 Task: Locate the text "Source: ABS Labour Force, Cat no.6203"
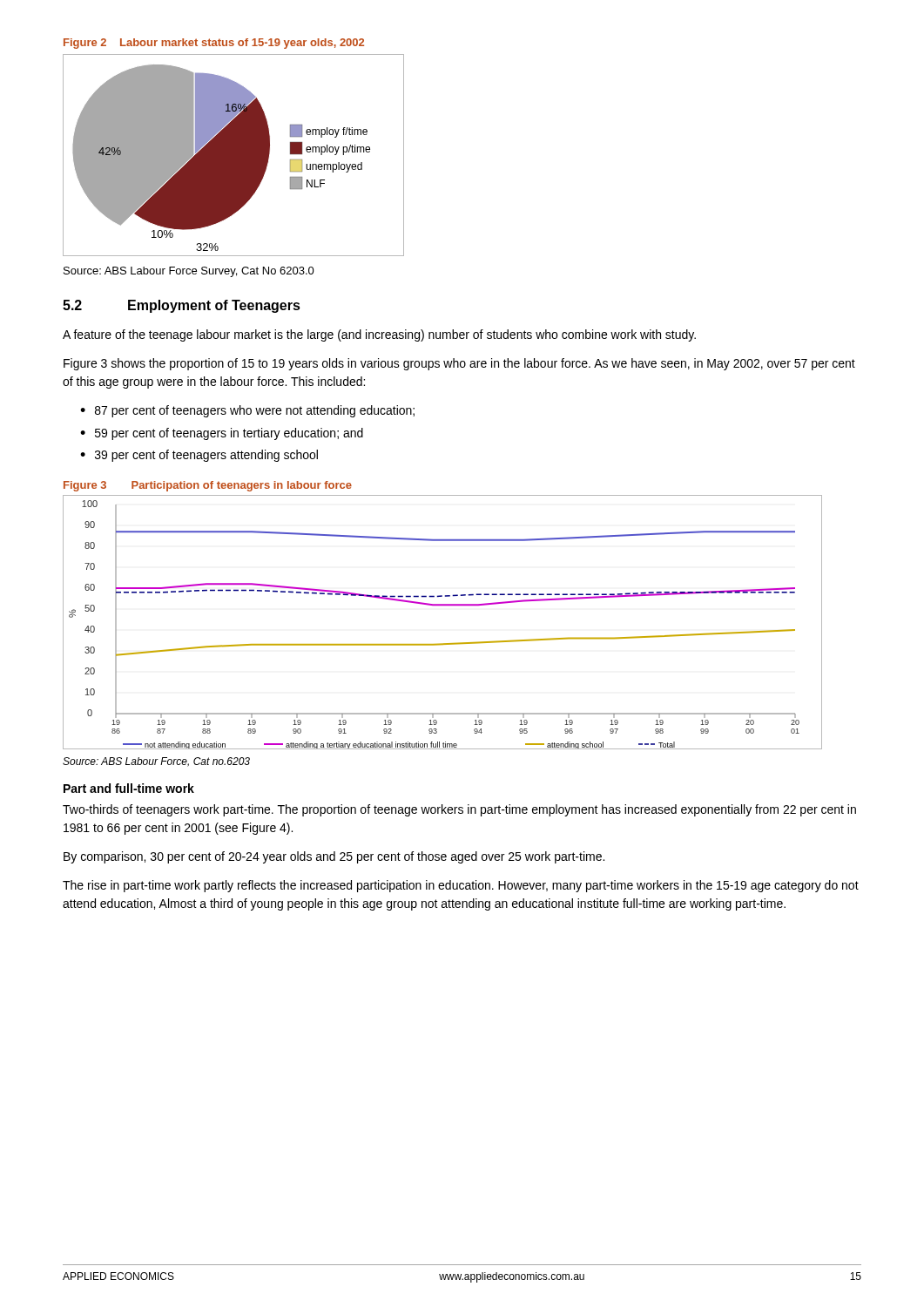[x=156, y=761]
